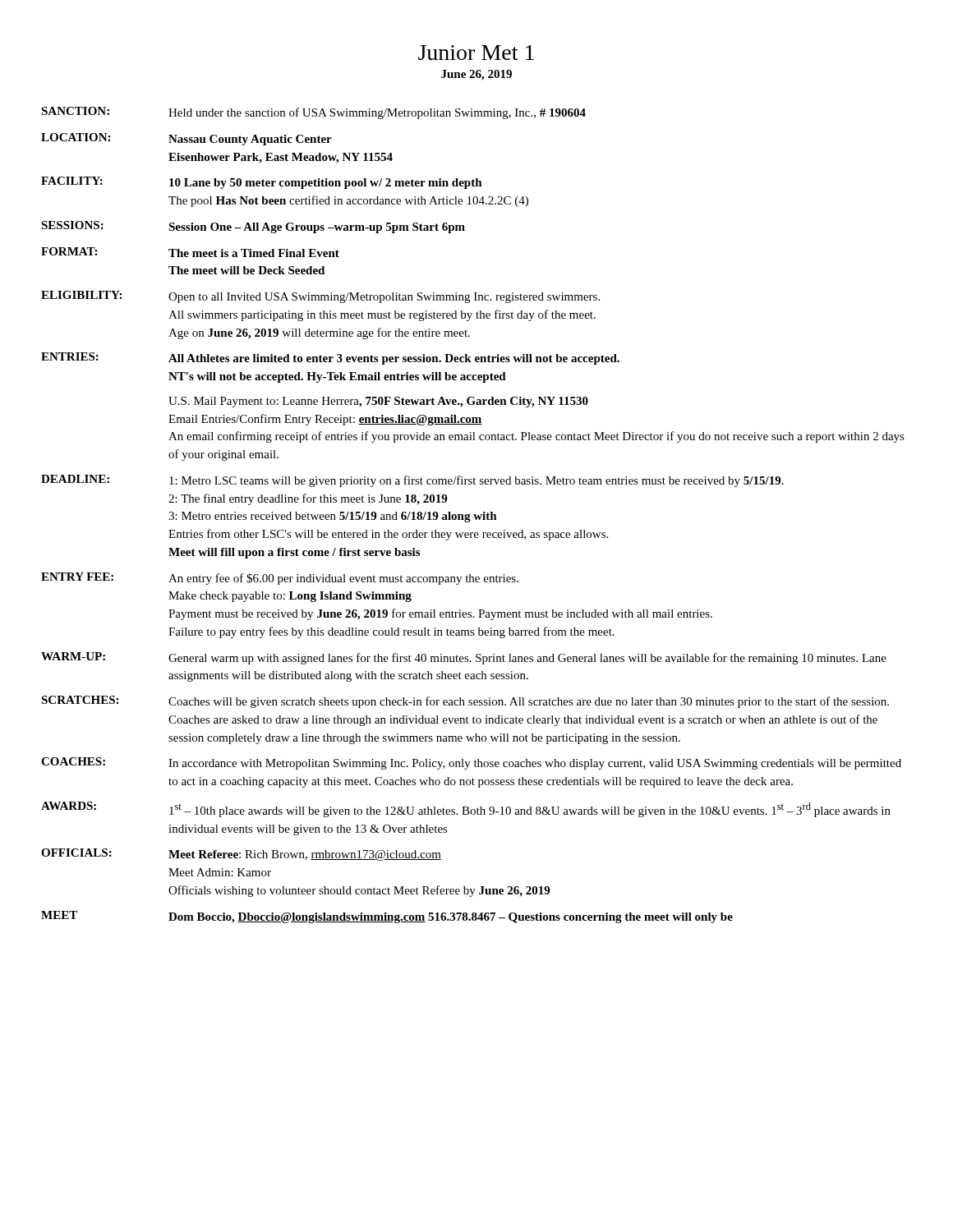This screenshot has height=1232, width=953.
Task: Click on the text block with the text "SANCTION: Held under"
Action: coord(476,113)
